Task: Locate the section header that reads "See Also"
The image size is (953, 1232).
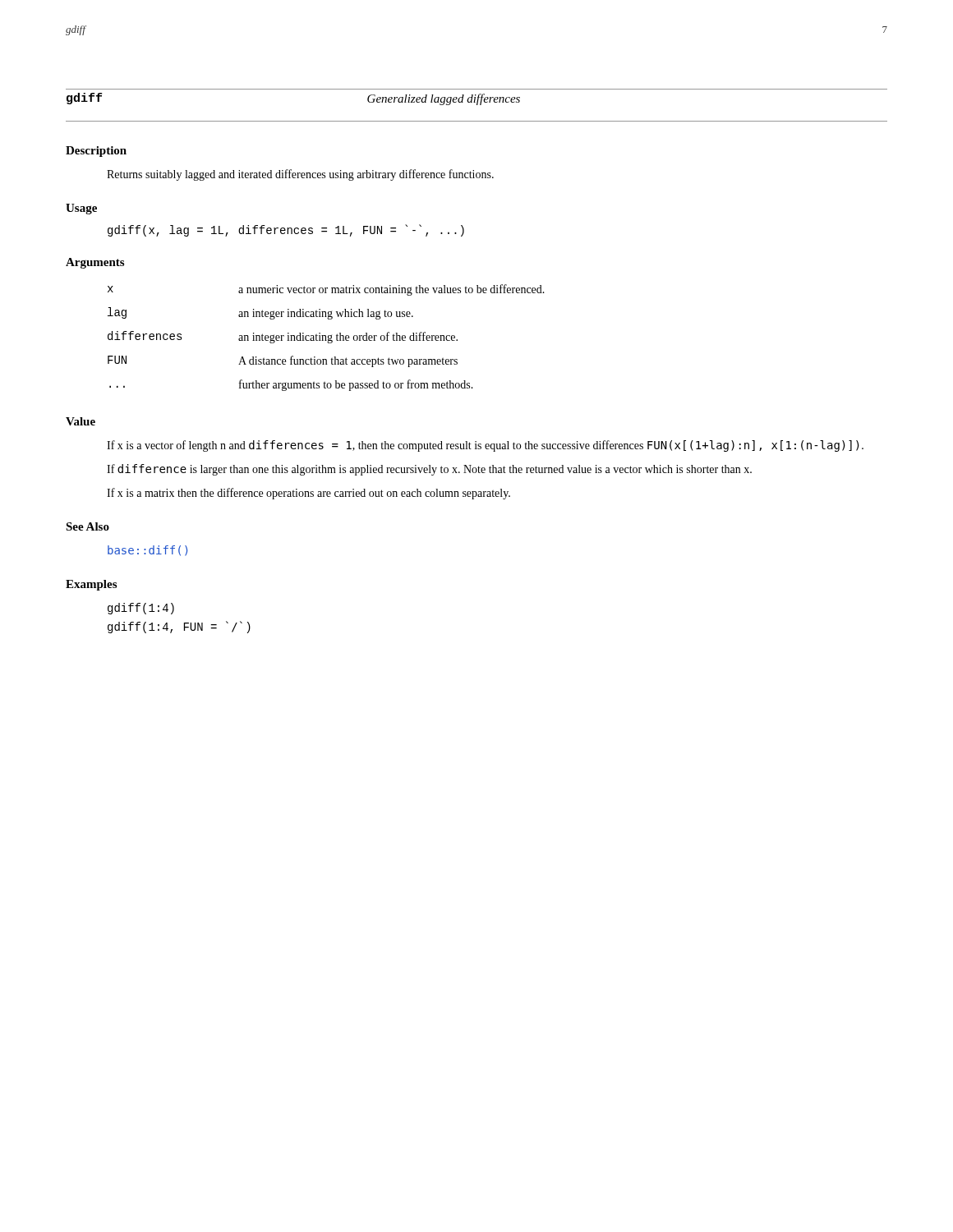Action: [x=87, y=526]
